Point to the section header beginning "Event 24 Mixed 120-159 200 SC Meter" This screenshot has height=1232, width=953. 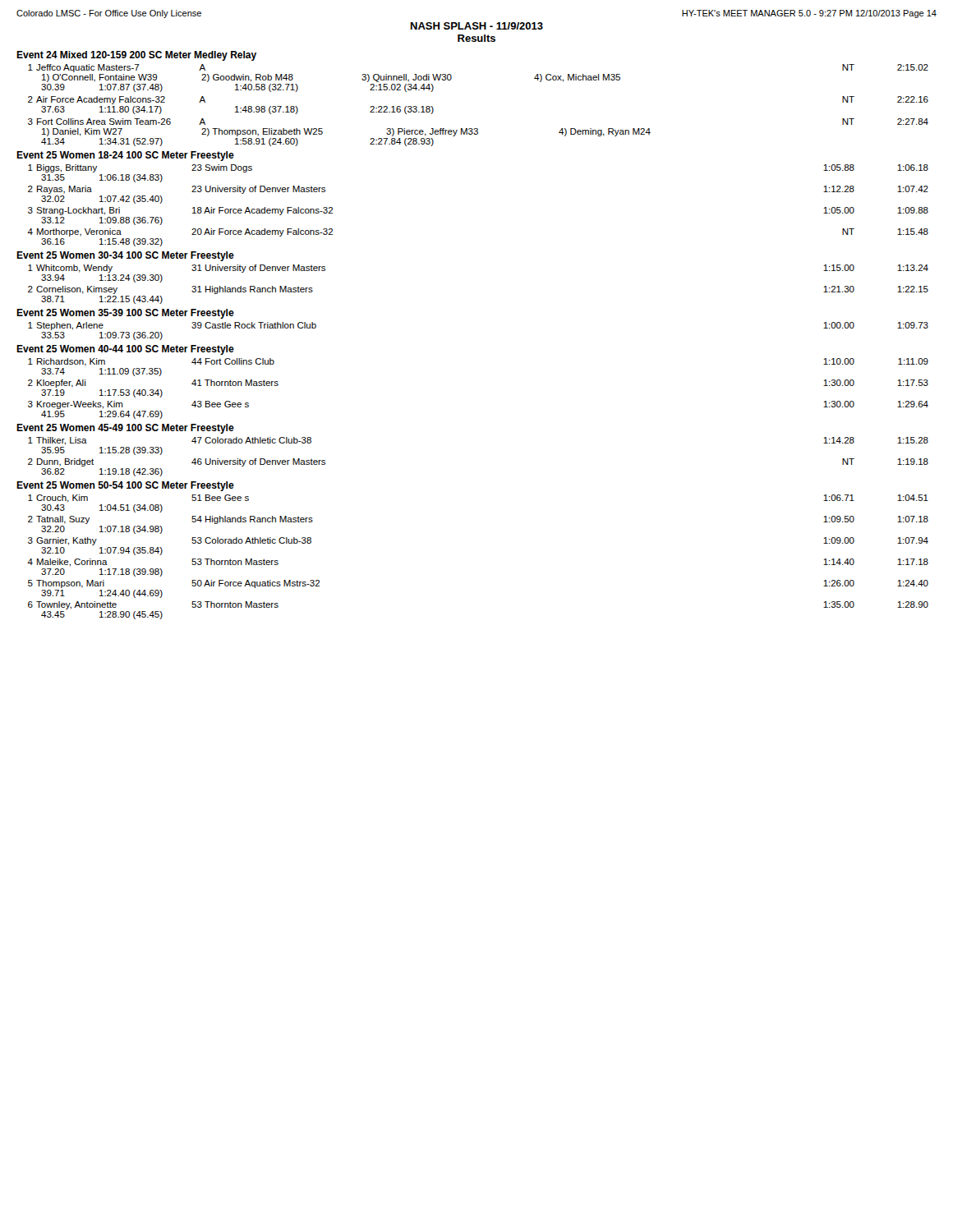point(136,55)
